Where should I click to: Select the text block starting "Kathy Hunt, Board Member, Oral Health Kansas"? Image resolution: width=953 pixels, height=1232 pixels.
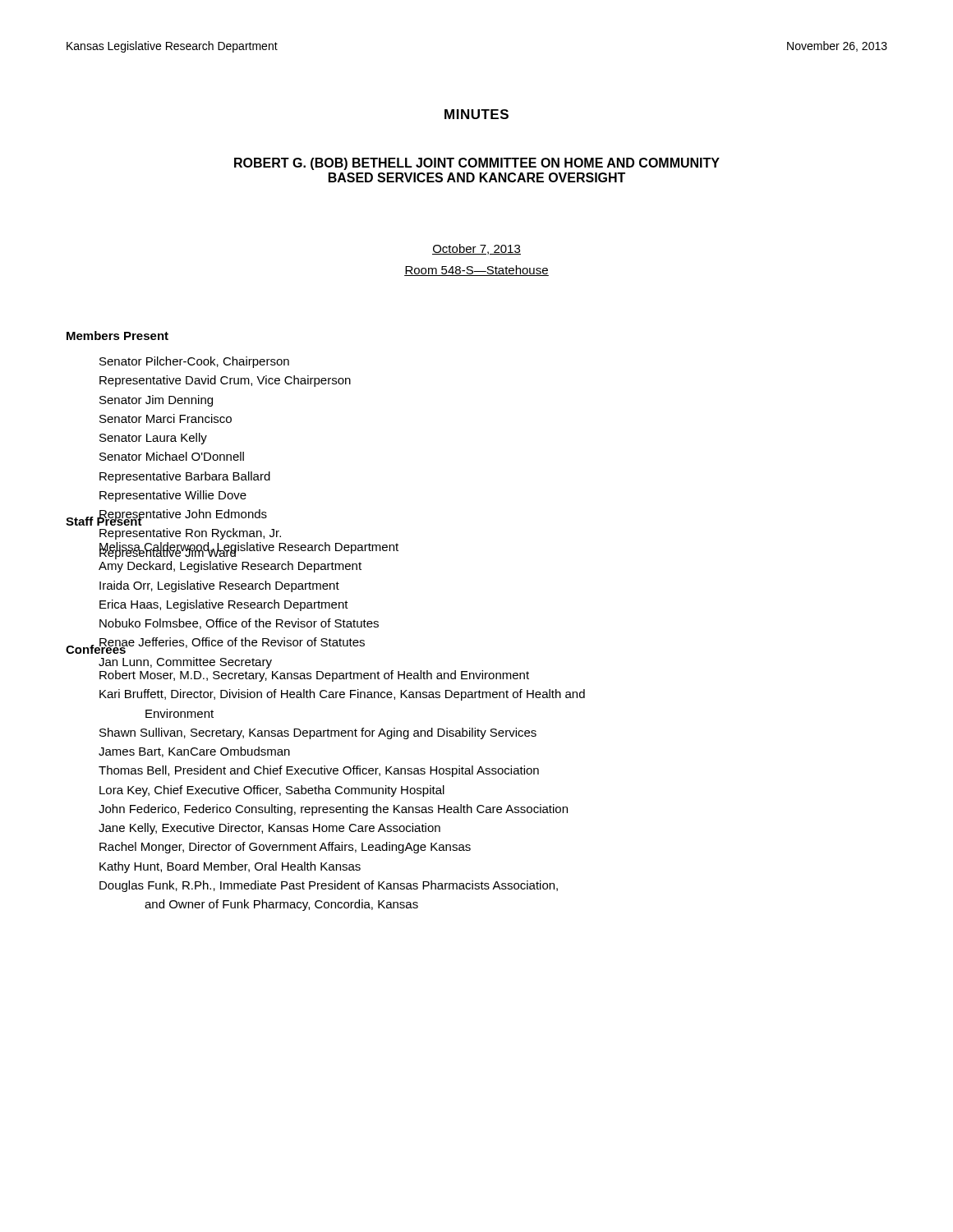(230, 866)
